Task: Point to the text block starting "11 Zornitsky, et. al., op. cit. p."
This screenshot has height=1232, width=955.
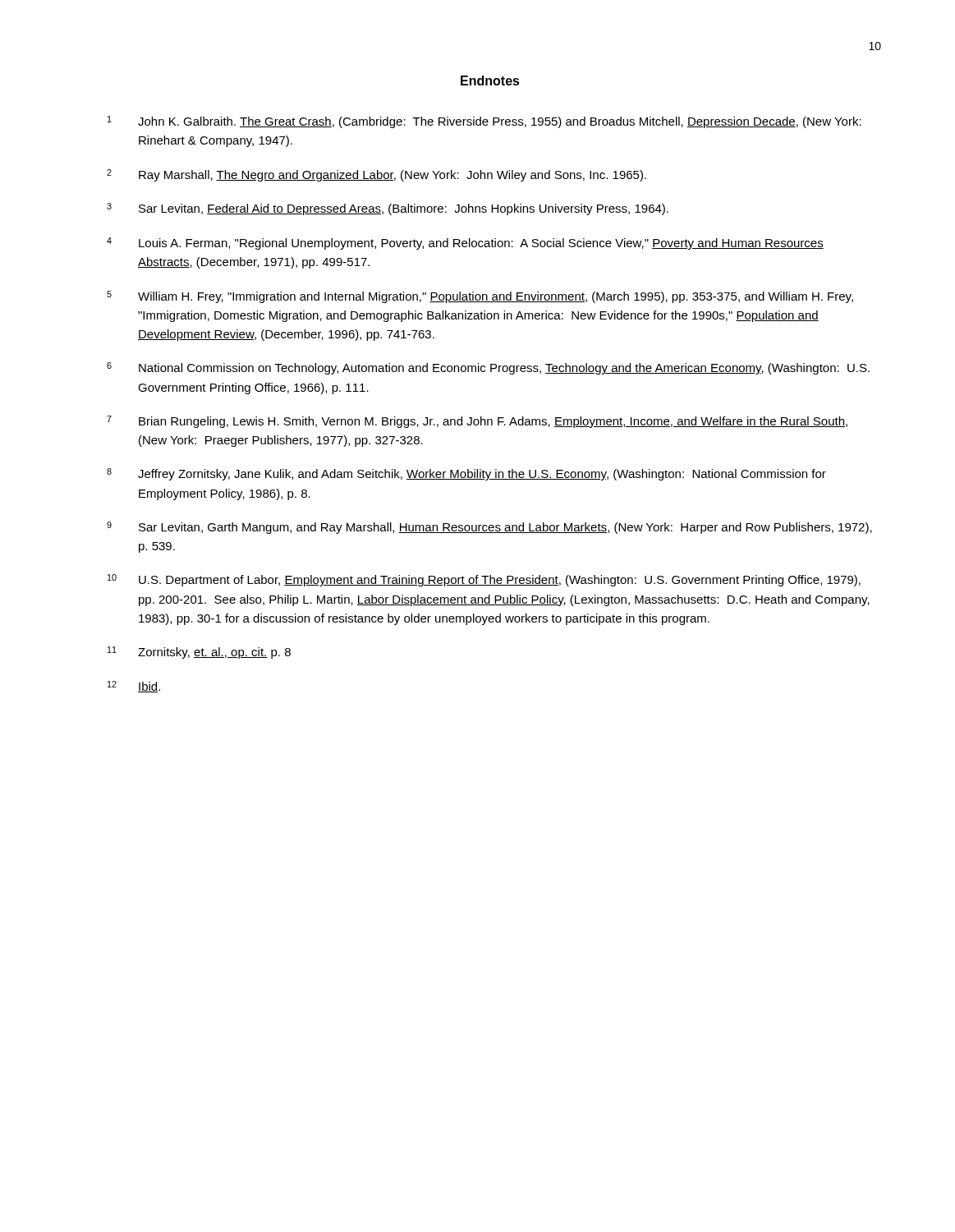Action: pyautogui.click(x=199, y=653)
